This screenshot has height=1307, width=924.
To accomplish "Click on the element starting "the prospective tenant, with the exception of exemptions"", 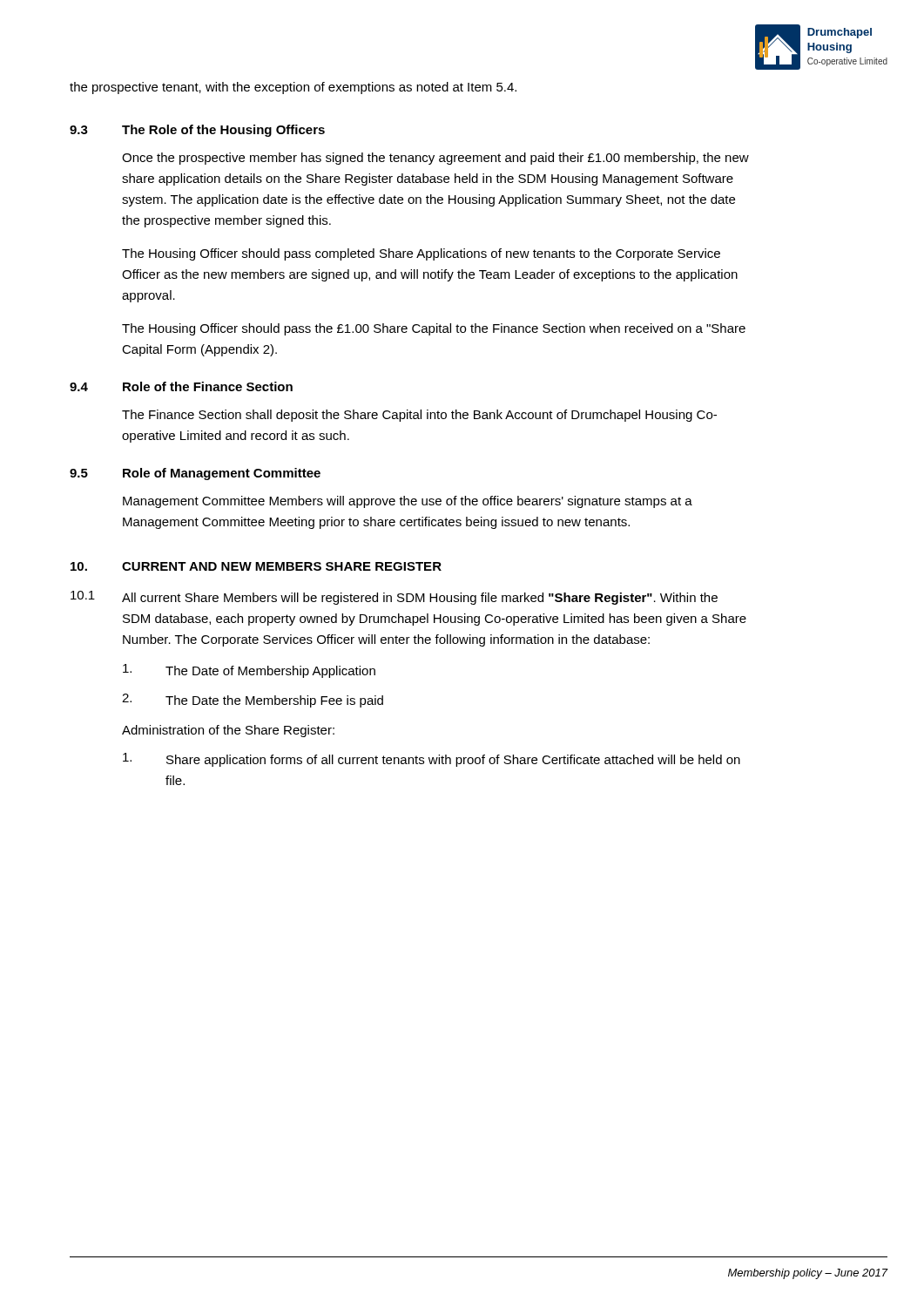I will pos(294,87).
